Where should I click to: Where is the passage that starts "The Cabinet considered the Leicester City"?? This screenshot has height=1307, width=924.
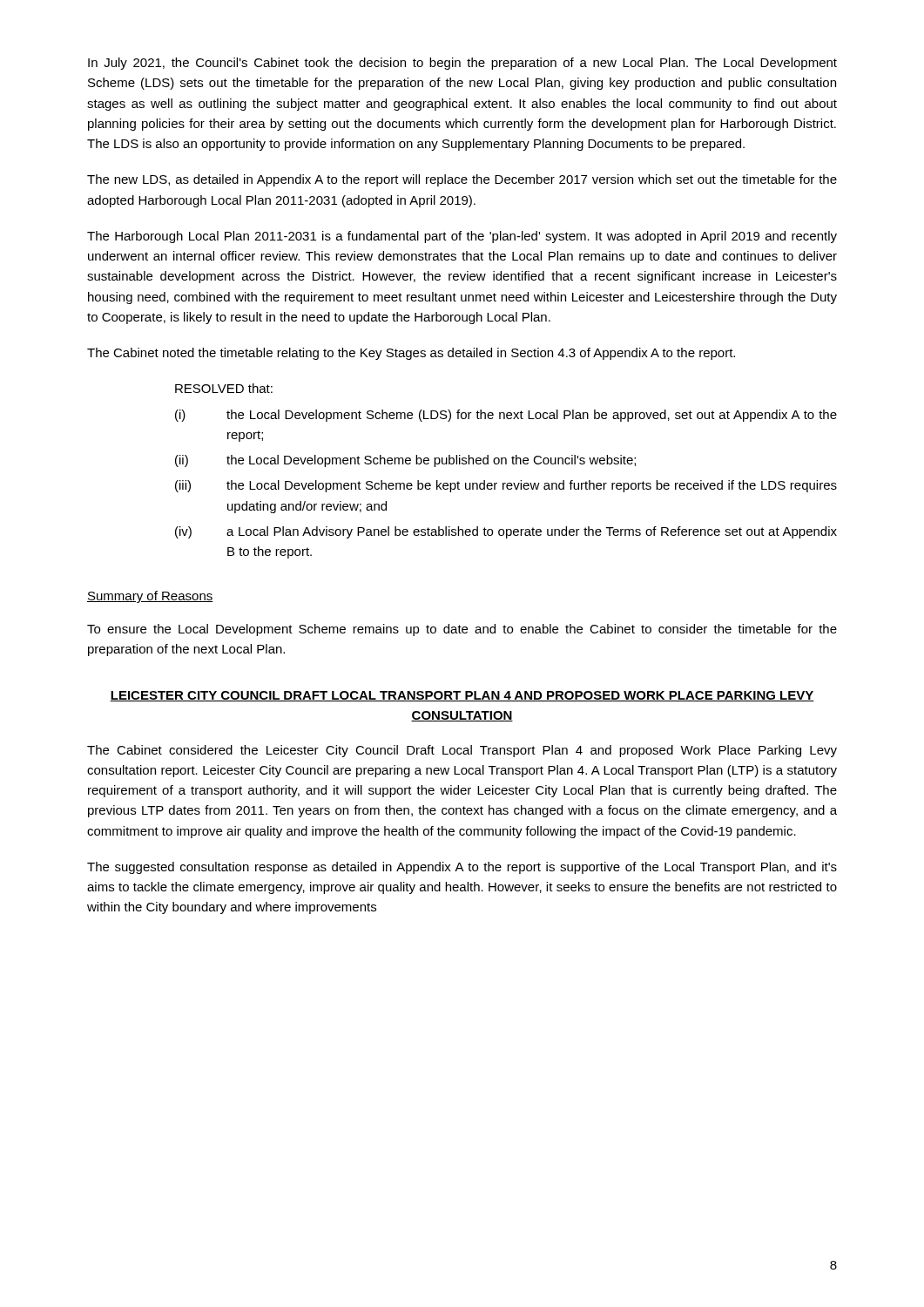[x=462, y=790]
